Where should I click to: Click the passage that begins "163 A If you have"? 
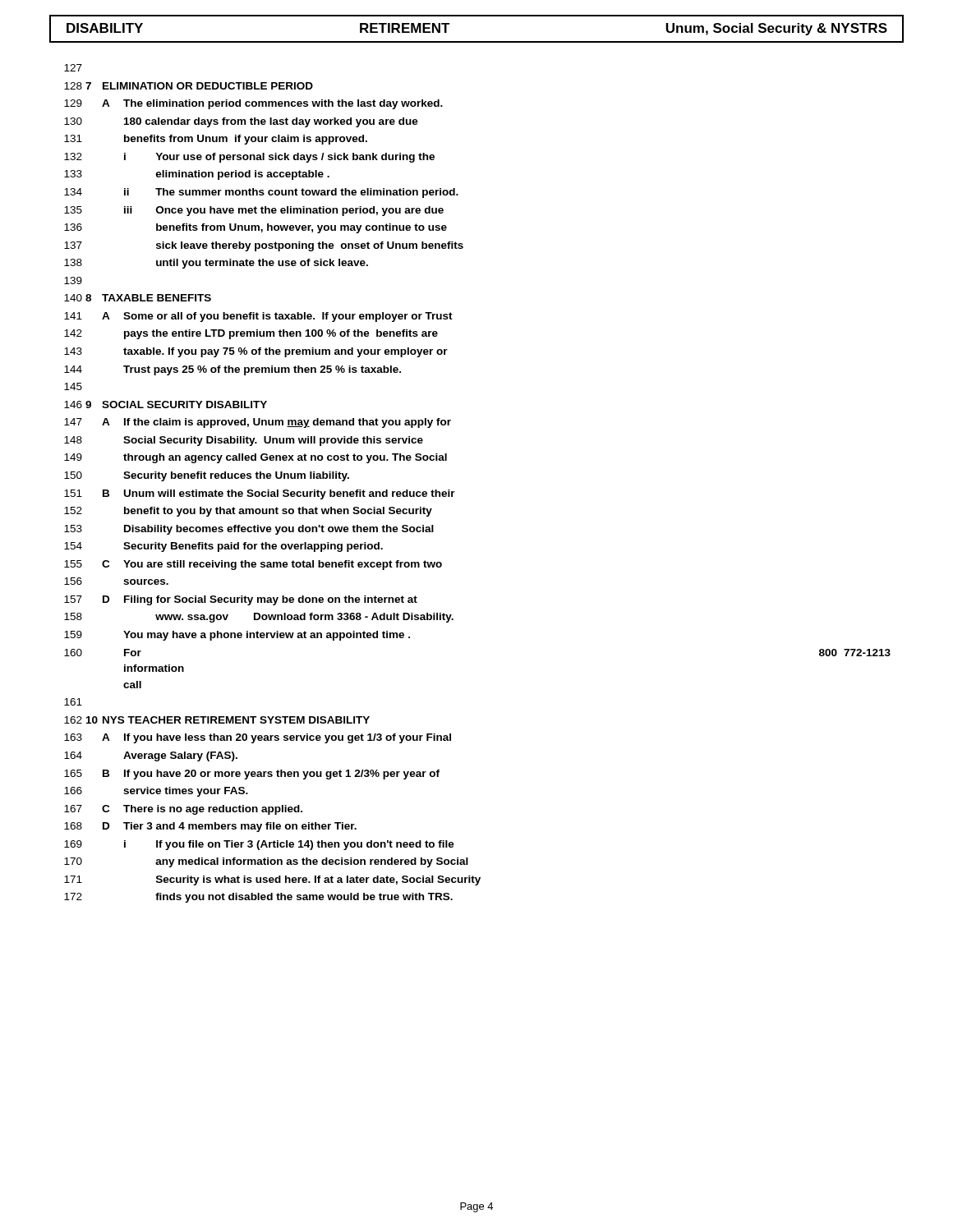coord(258,738)
